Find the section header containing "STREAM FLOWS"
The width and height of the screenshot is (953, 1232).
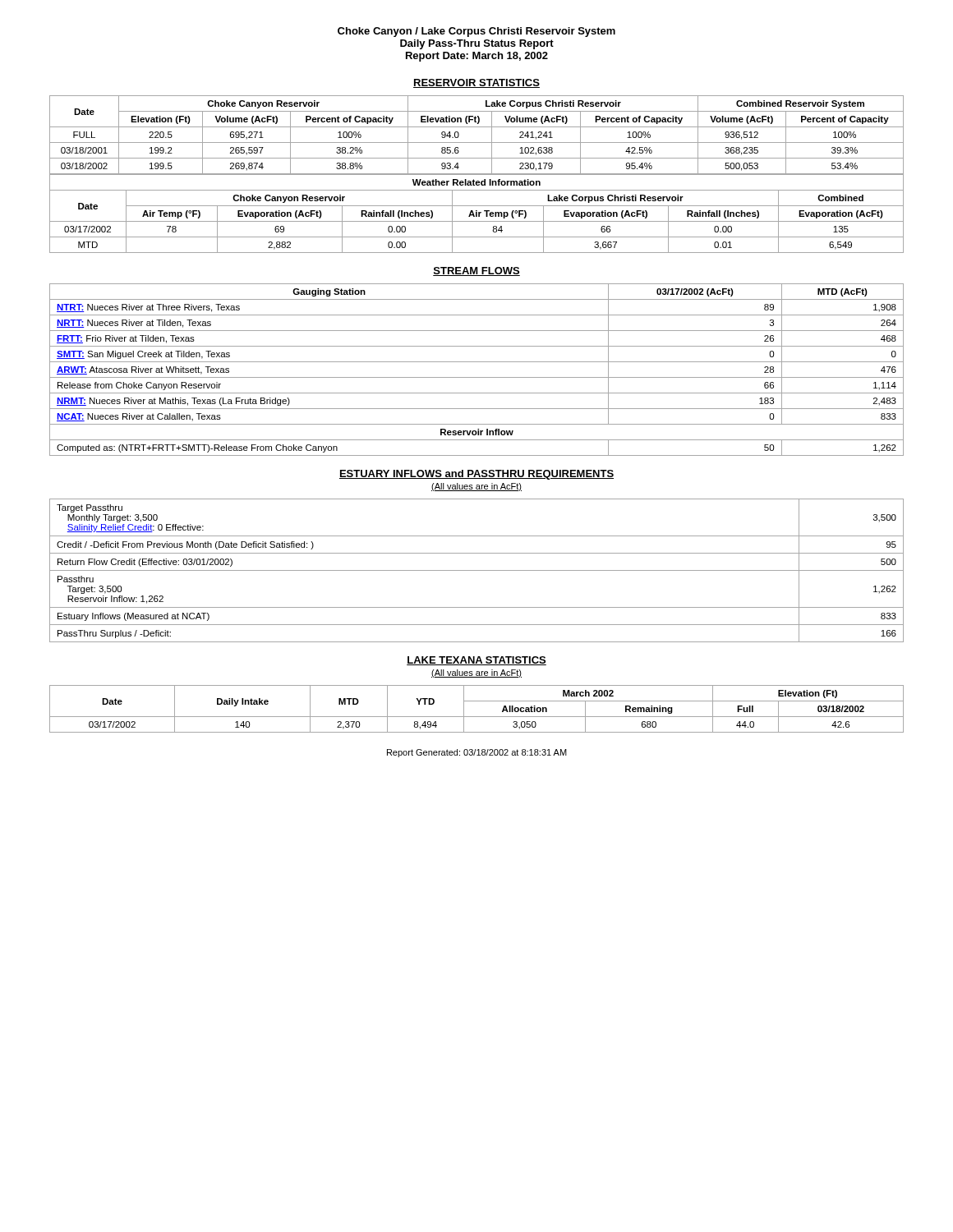[x=476, y=271]
